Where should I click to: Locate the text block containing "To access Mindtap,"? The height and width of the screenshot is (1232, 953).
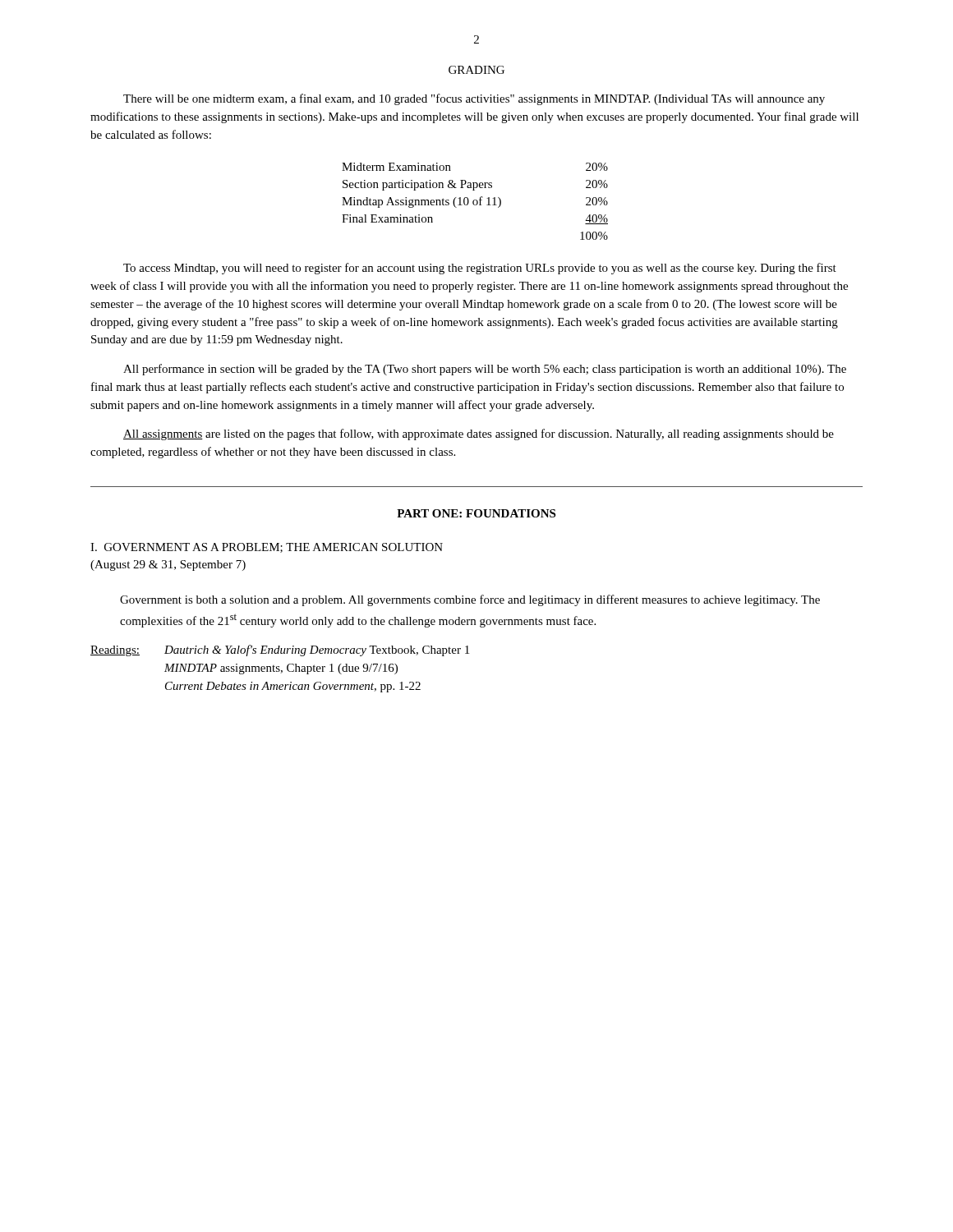click(x=476, y=304)
